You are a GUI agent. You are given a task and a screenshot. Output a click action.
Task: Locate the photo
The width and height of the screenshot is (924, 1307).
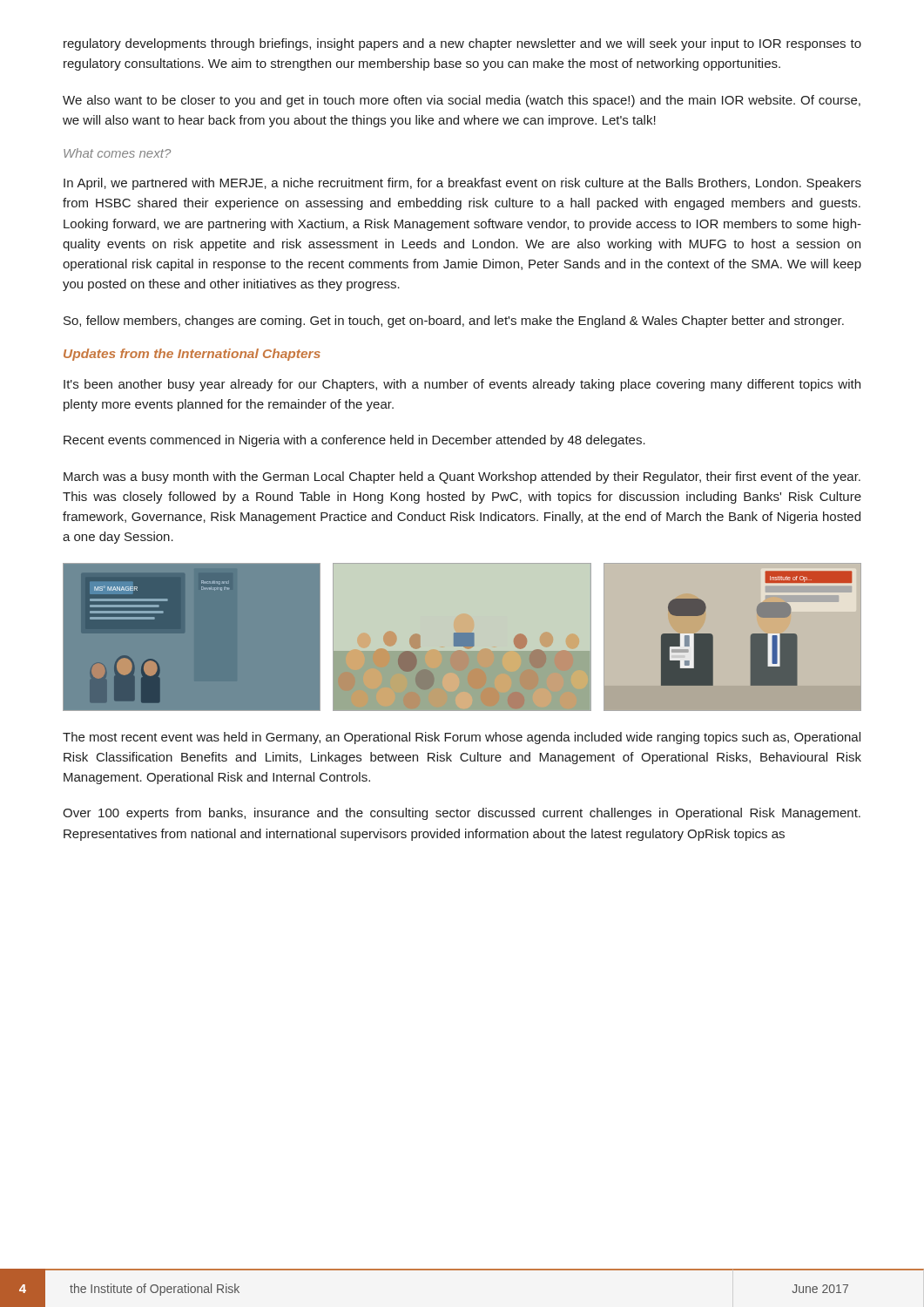tap(462, 637)
